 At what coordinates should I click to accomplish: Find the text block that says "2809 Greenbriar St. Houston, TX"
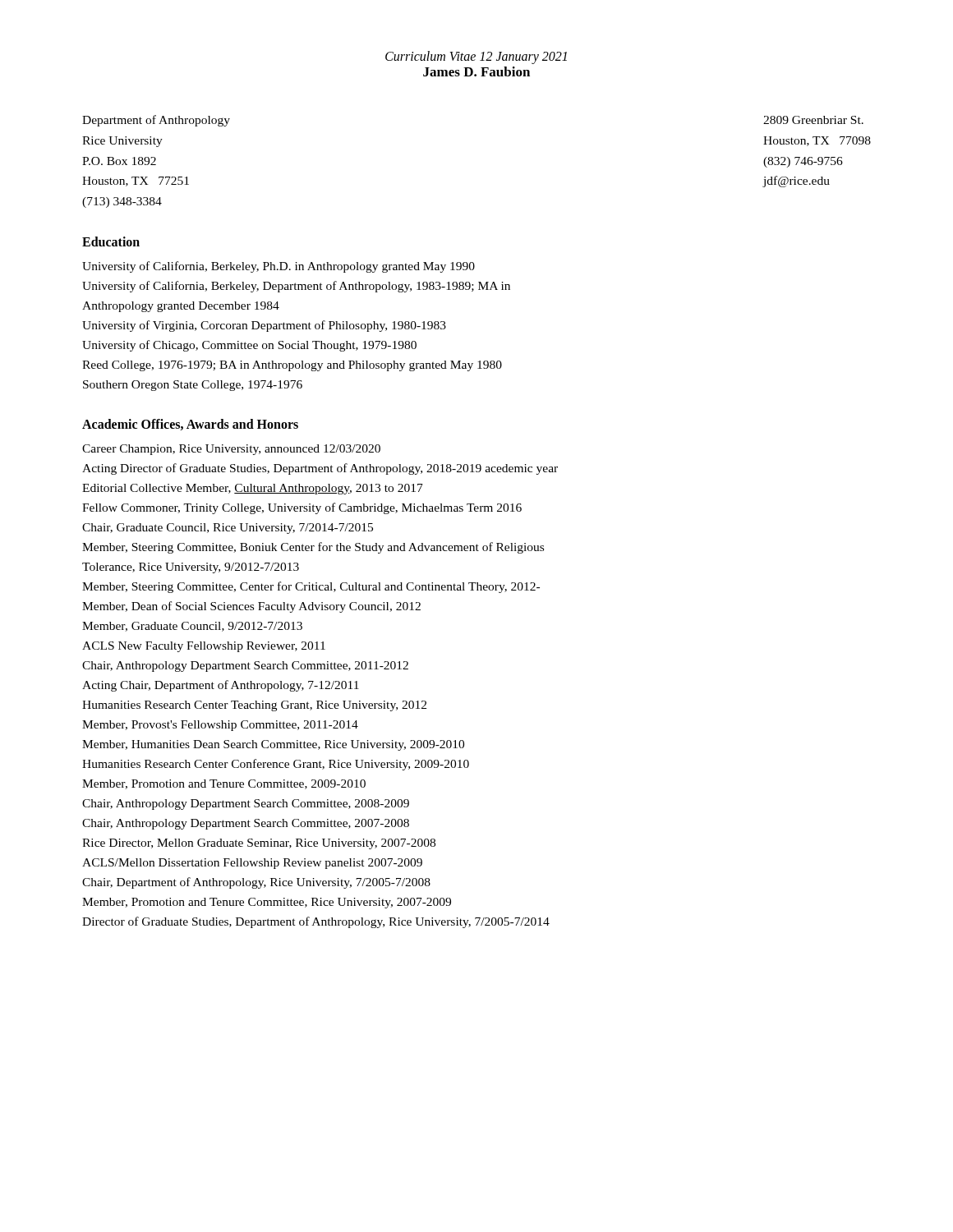817,150
